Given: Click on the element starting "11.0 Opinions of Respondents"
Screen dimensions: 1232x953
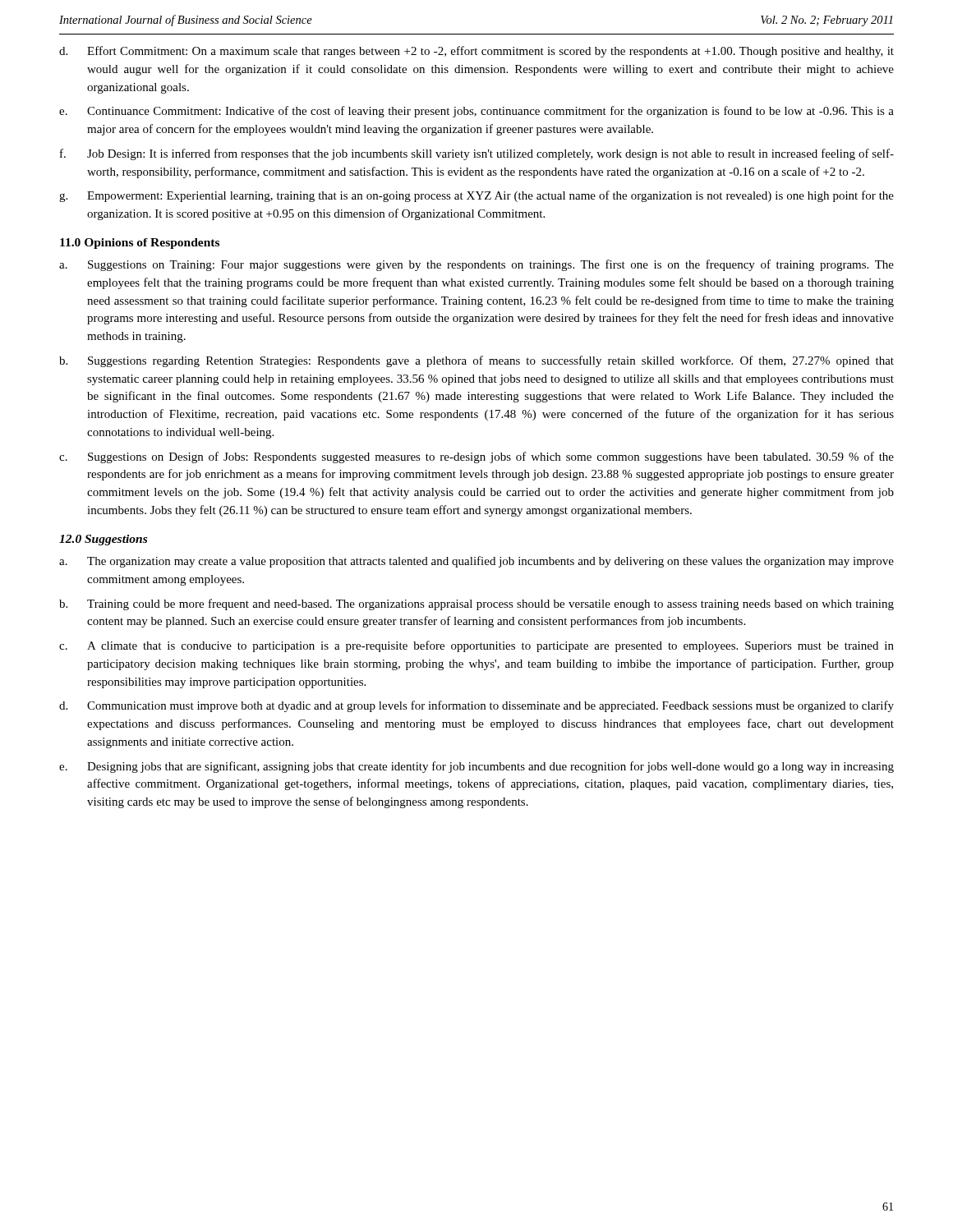Looking at the screenshot, I should [139, 242].
